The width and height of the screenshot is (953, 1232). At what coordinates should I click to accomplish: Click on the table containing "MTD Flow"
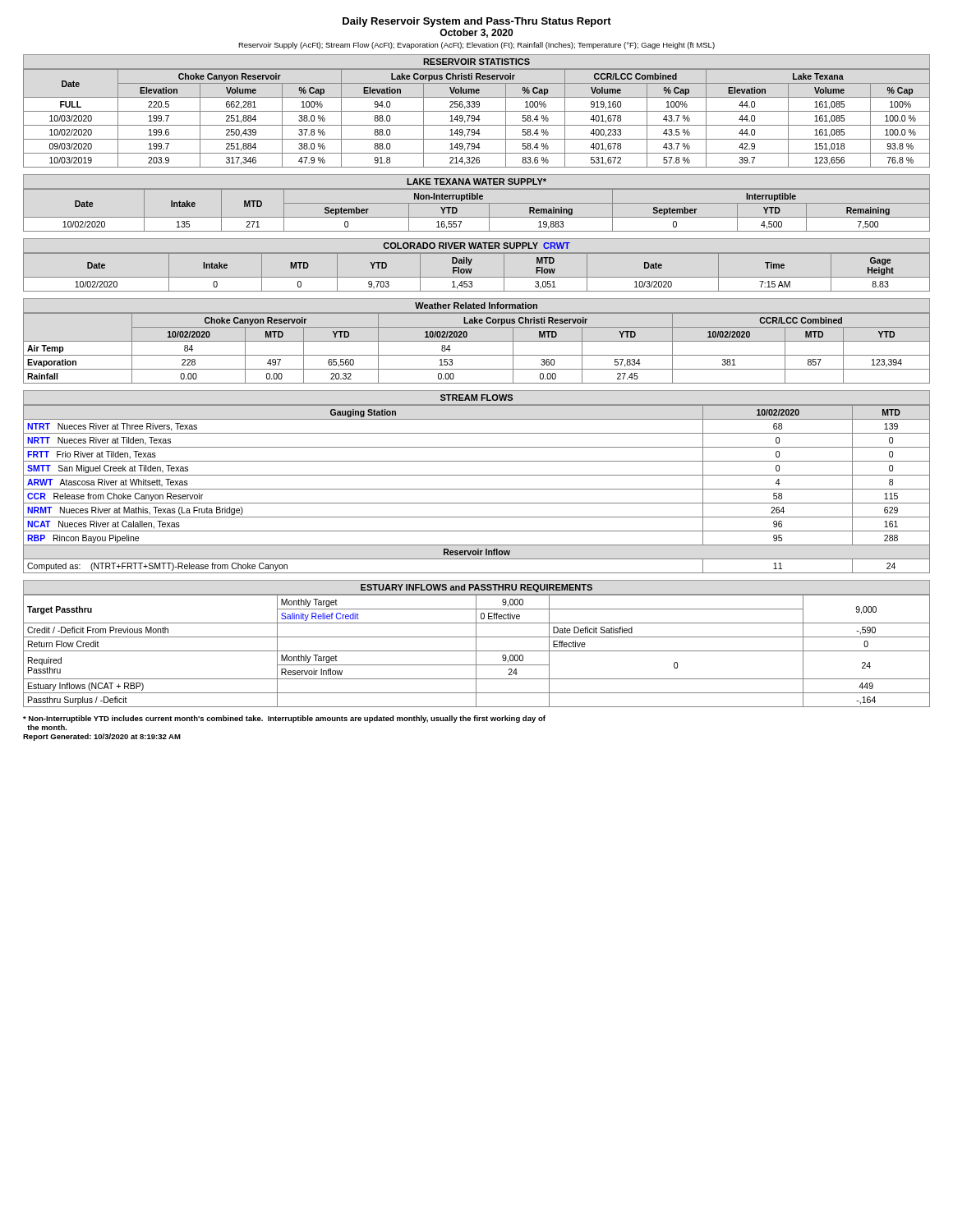476,272
